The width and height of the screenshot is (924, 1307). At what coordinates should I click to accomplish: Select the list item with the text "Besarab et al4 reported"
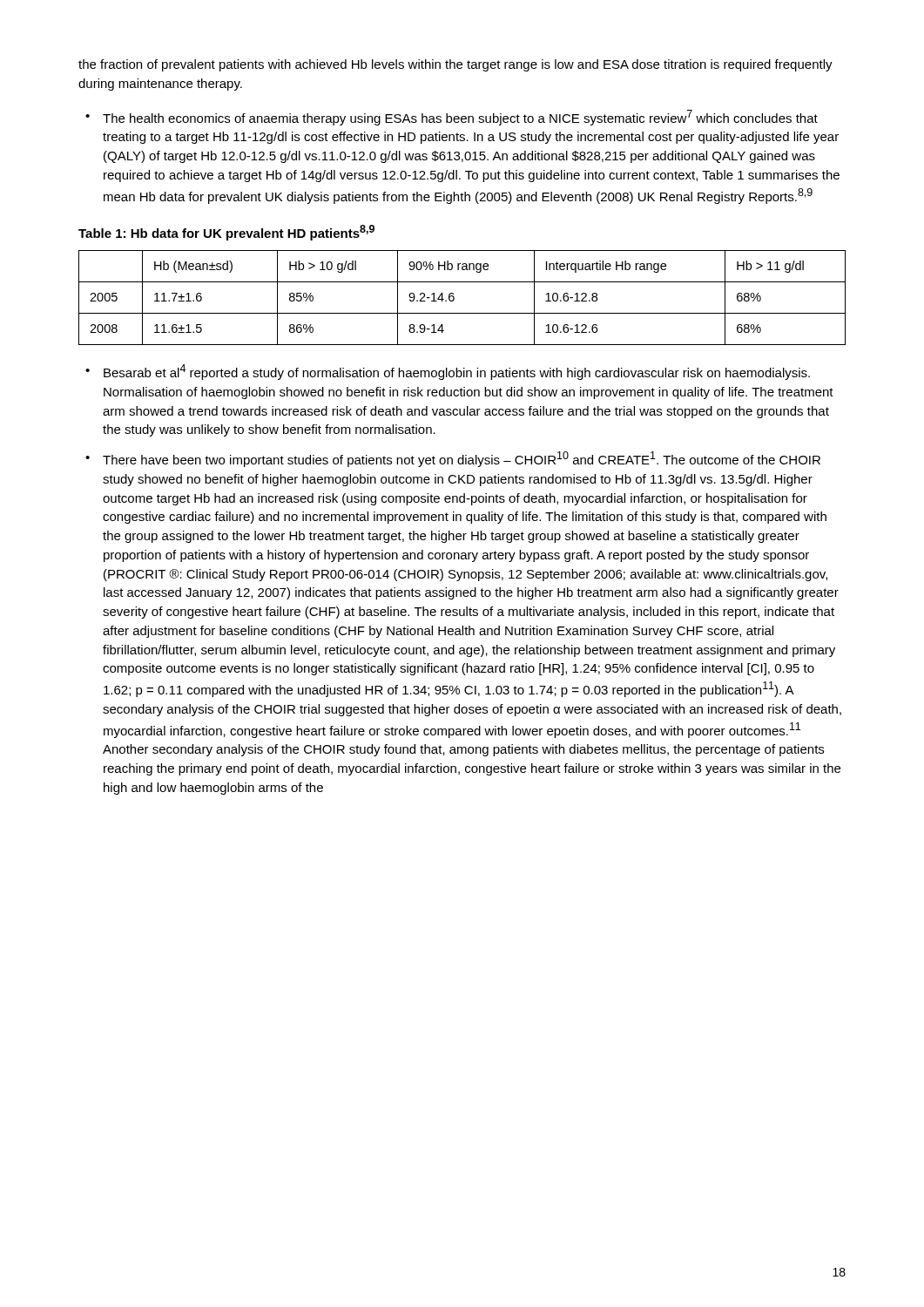(x=468, y=400)
